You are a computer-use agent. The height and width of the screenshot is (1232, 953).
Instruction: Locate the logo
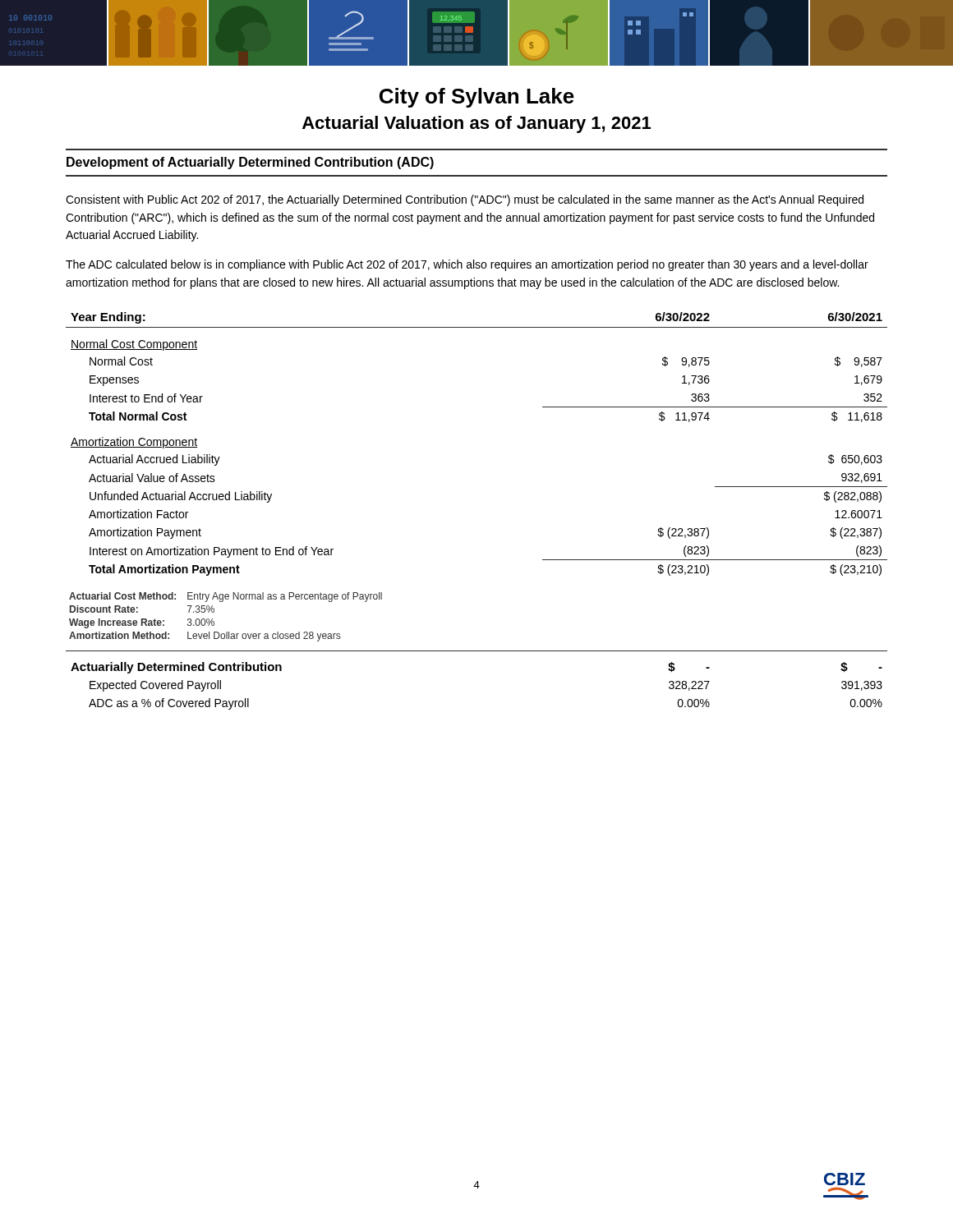(x=854, y=1185)
